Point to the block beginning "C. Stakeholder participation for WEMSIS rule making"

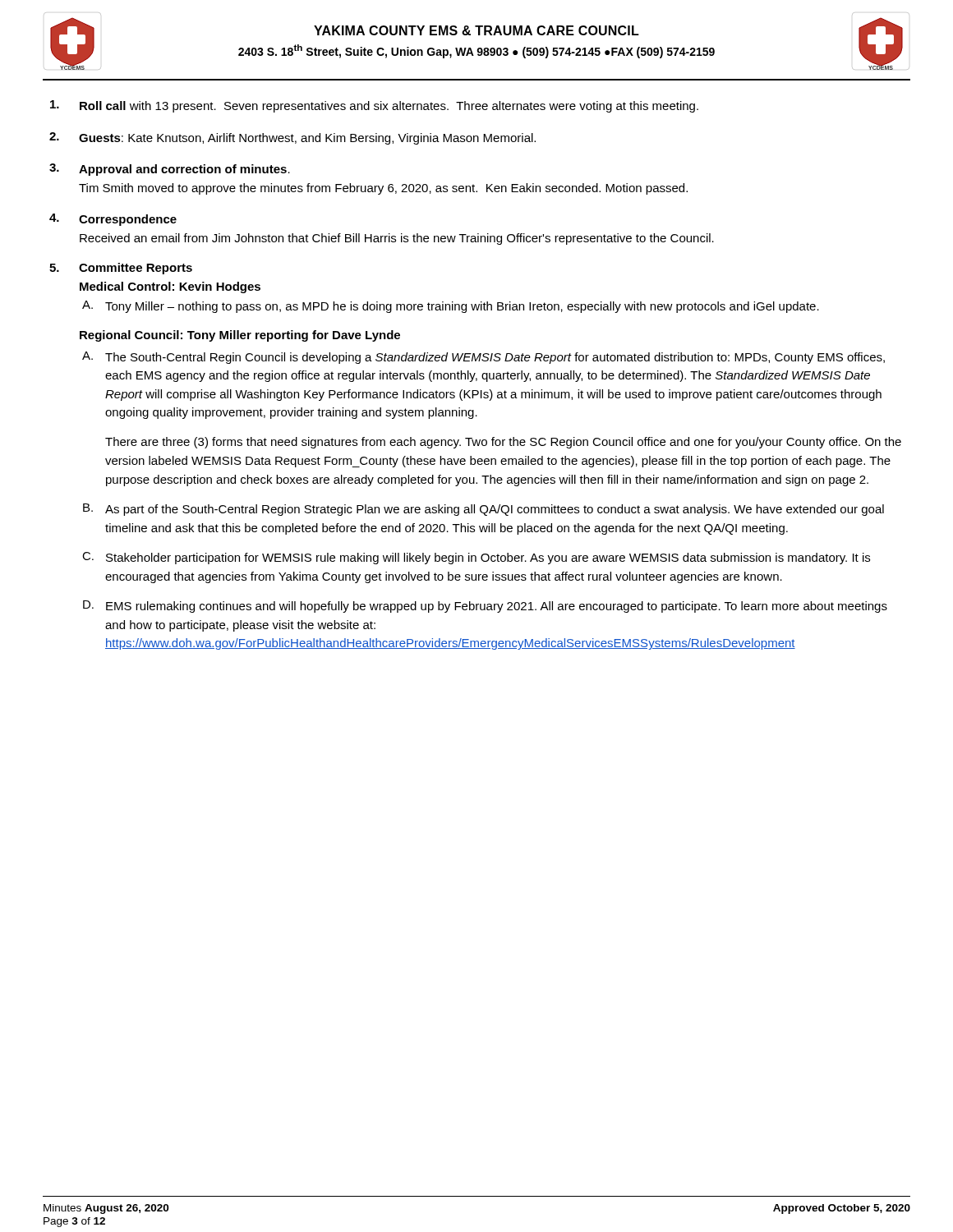click(493, 567)
